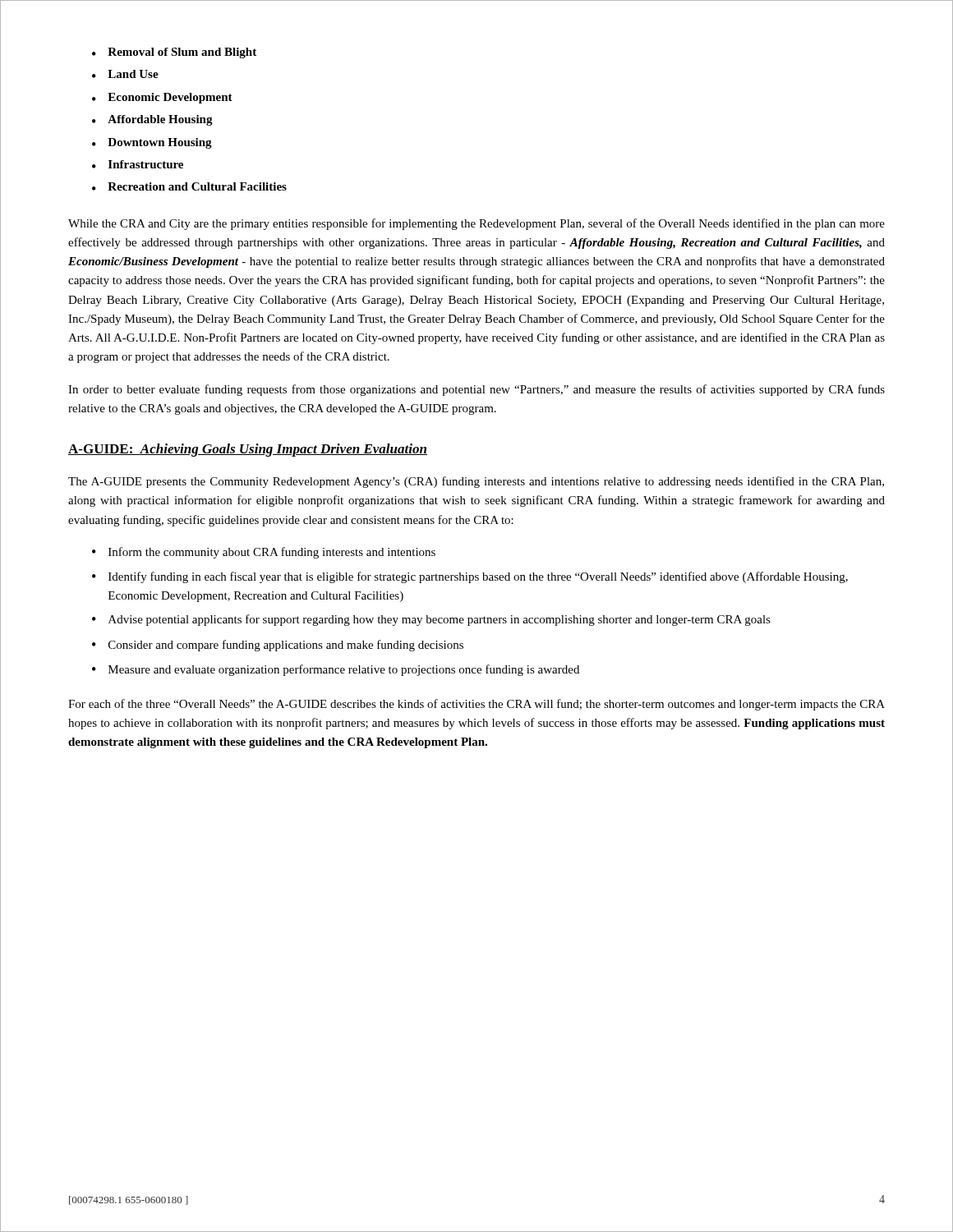Navigate to the text starting "Identify funding in each fiscal"

pyautogui.click(x=478, y=586)
